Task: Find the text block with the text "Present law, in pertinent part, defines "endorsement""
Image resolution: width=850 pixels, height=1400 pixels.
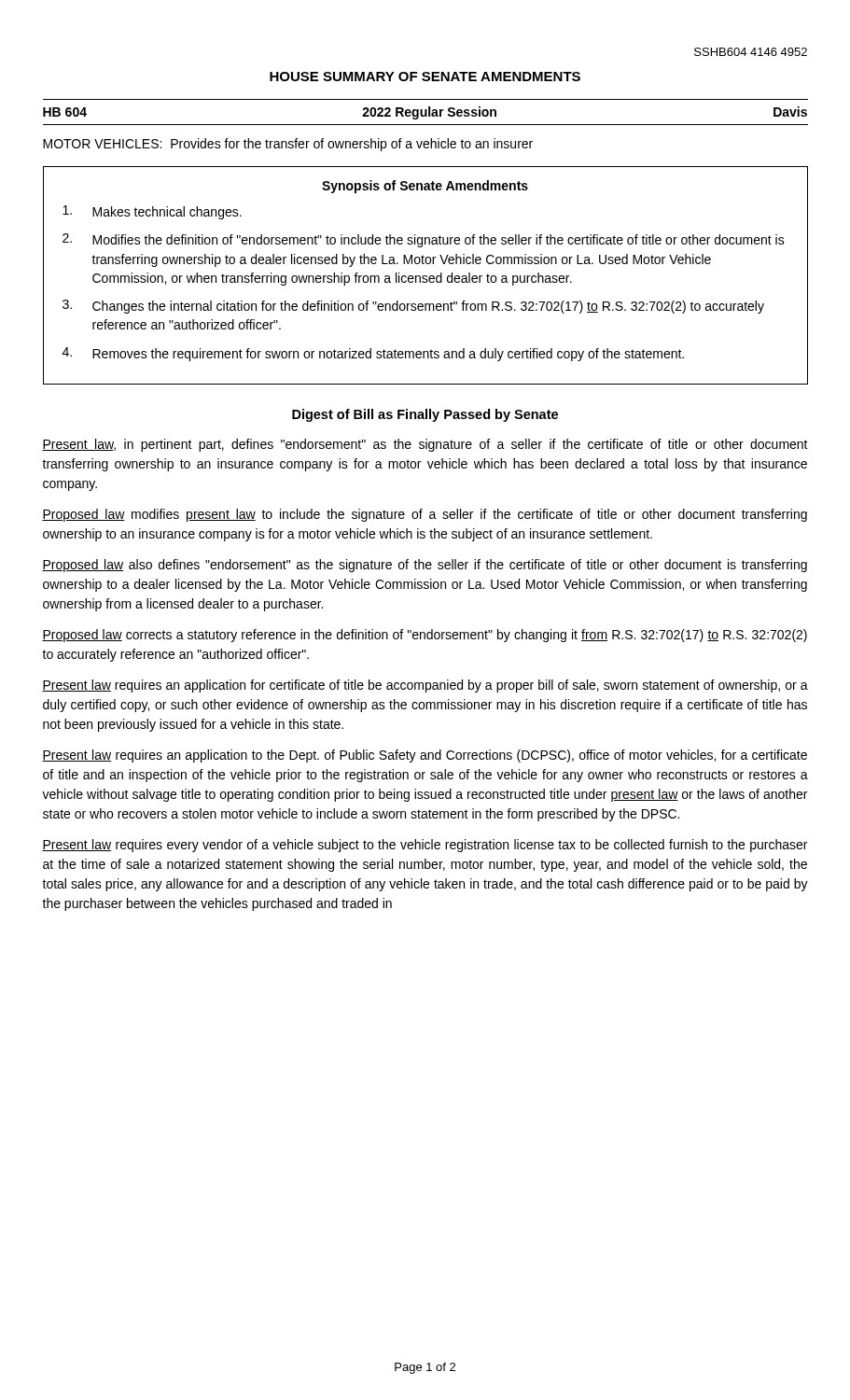Action: point(425,464)
